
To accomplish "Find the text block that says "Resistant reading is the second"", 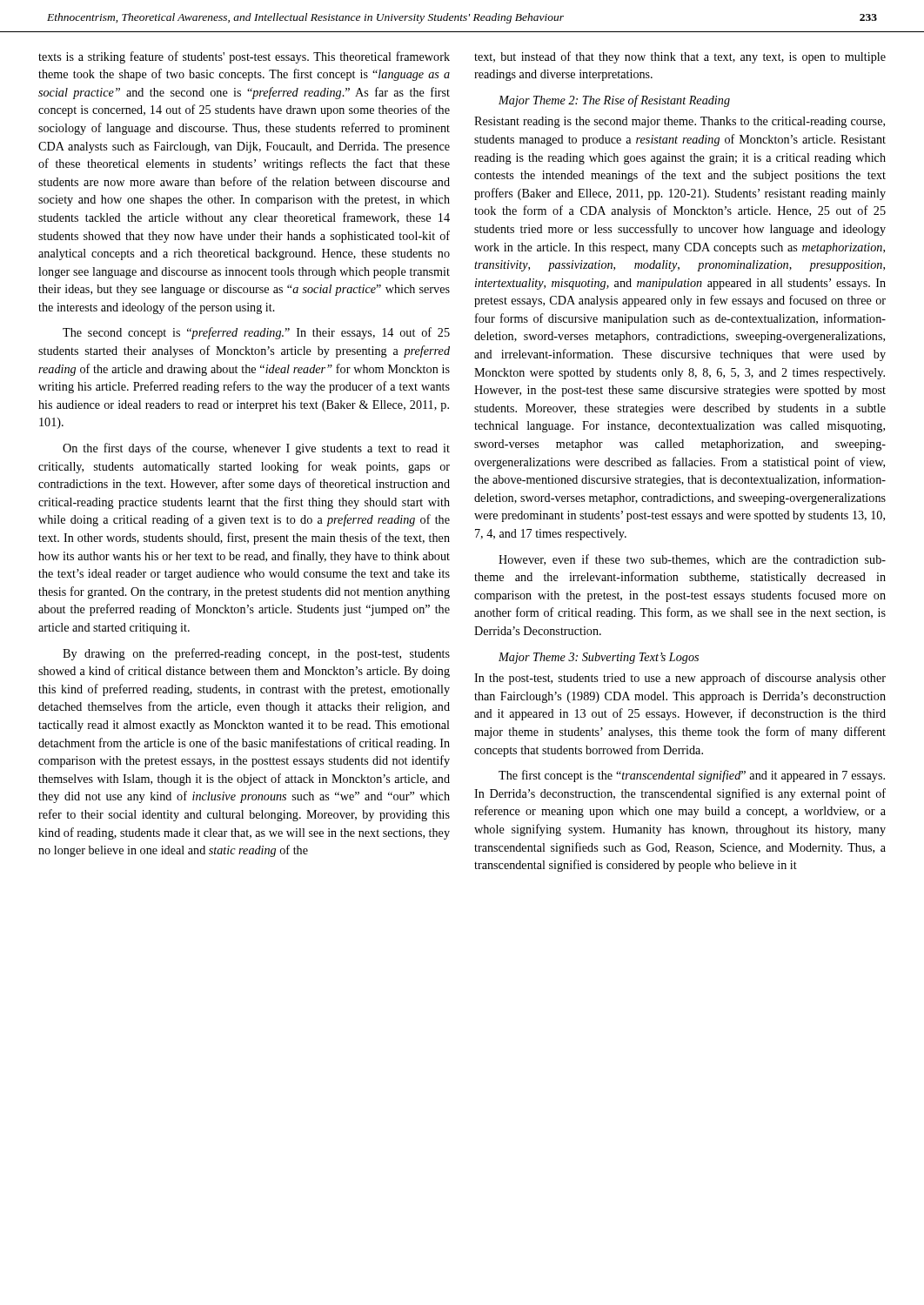I will 680,327.
